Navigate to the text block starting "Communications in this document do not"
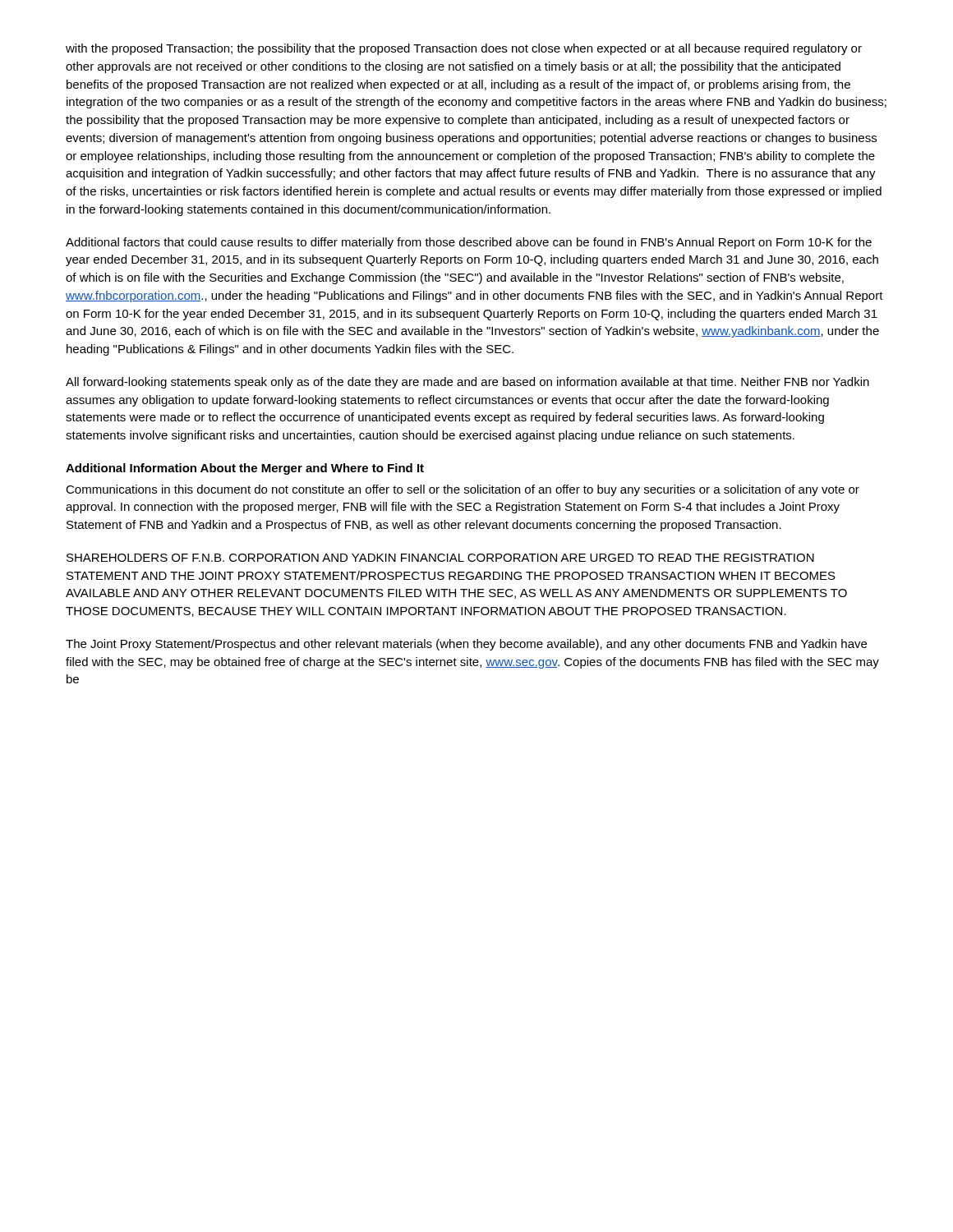Screen dimensions: 1232x953 point(462,507)
